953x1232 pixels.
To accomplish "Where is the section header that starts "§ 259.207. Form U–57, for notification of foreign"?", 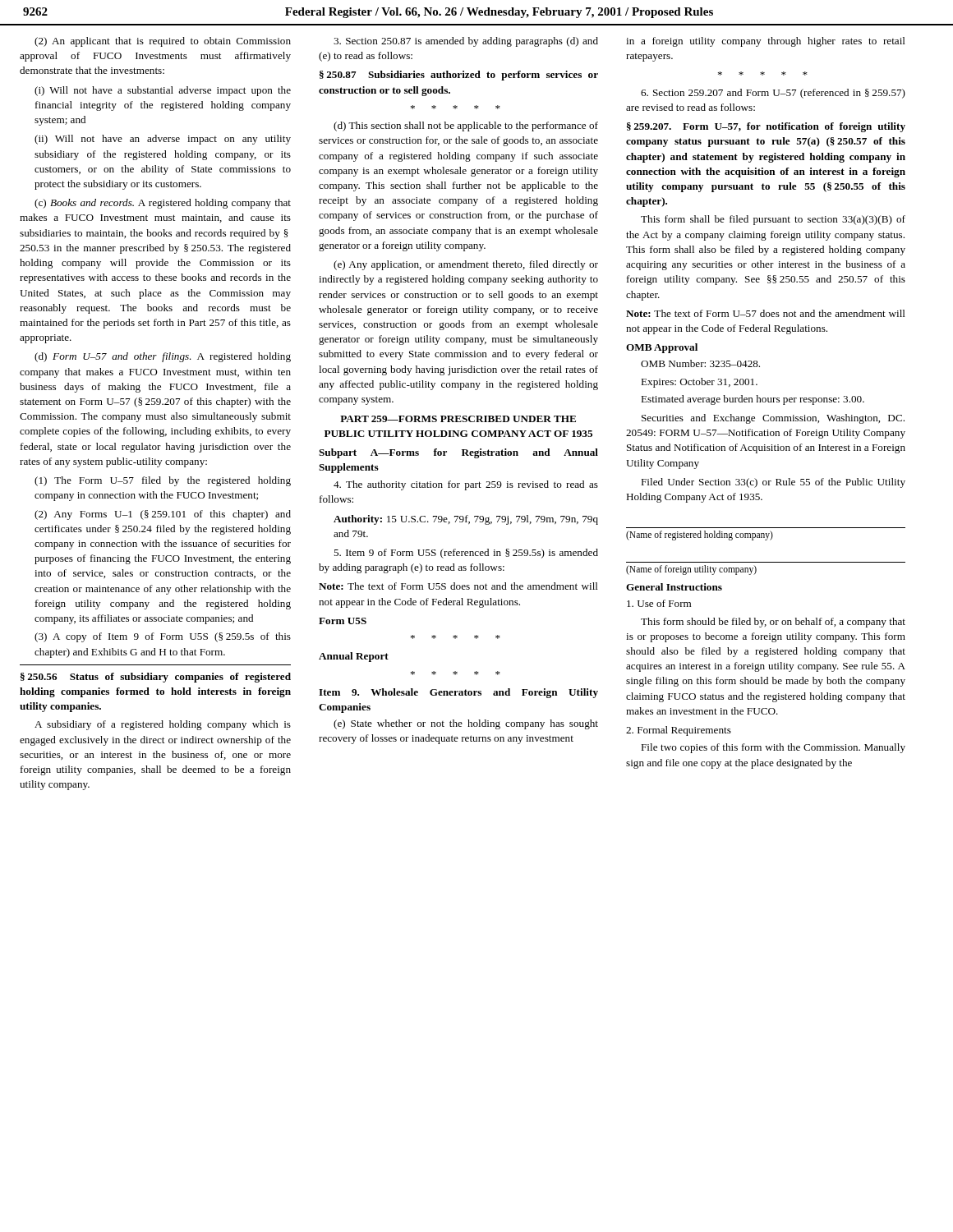I will [766, 164].
